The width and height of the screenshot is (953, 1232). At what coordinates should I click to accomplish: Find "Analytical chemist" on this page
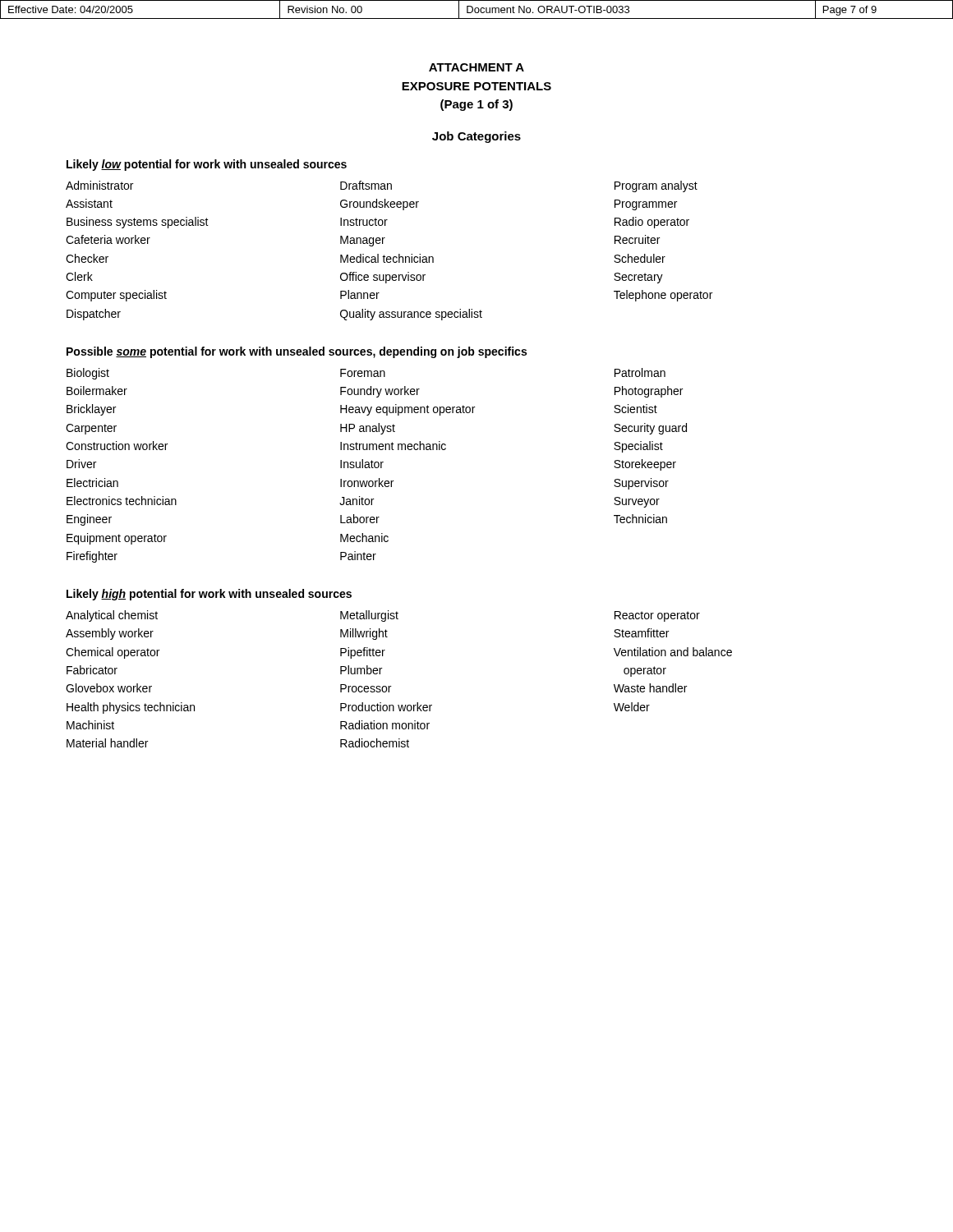pyautogui.click(x=112, y=615)
